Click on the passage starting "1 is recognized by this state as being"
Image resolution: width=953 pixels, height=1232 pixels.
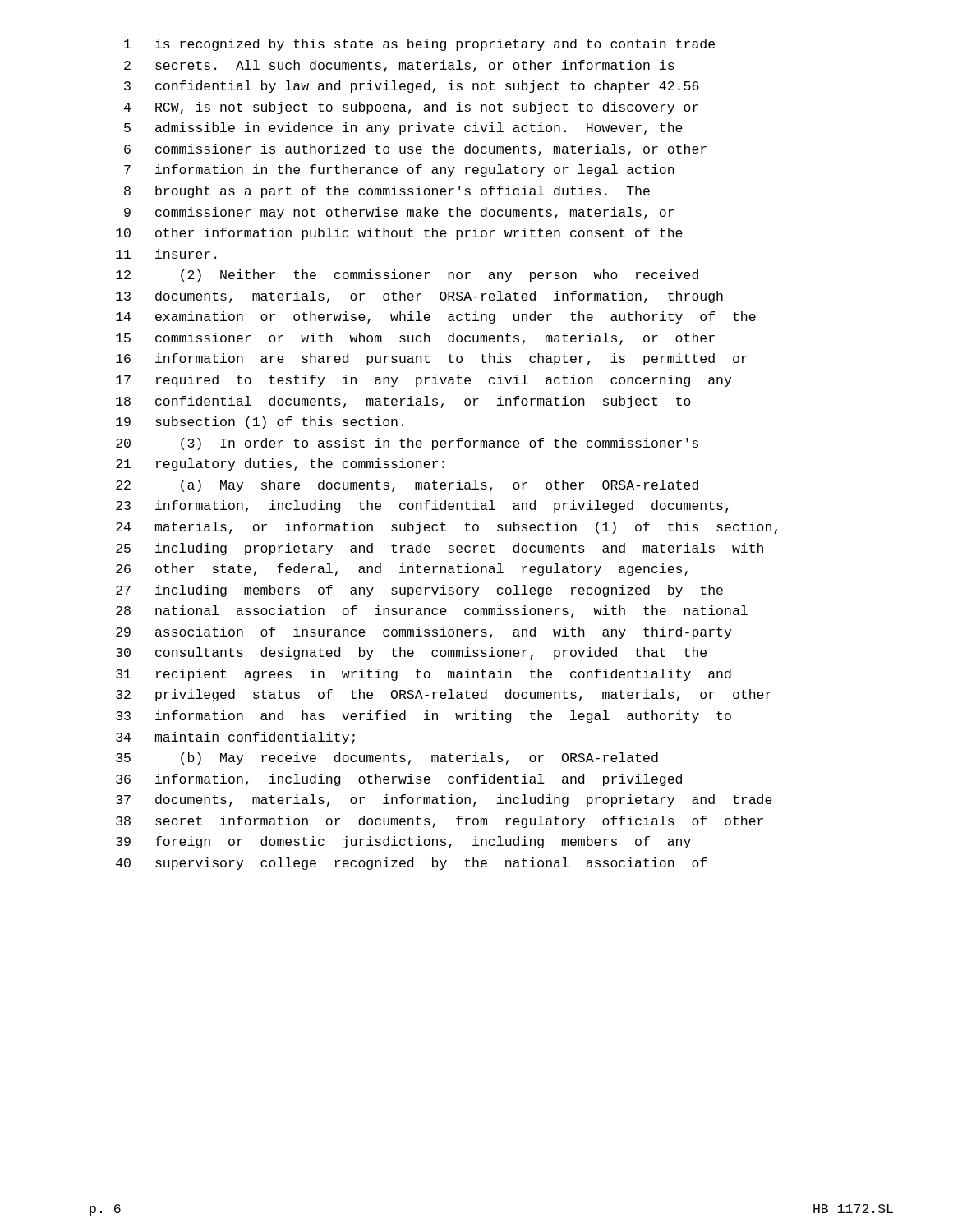[491, 150]
